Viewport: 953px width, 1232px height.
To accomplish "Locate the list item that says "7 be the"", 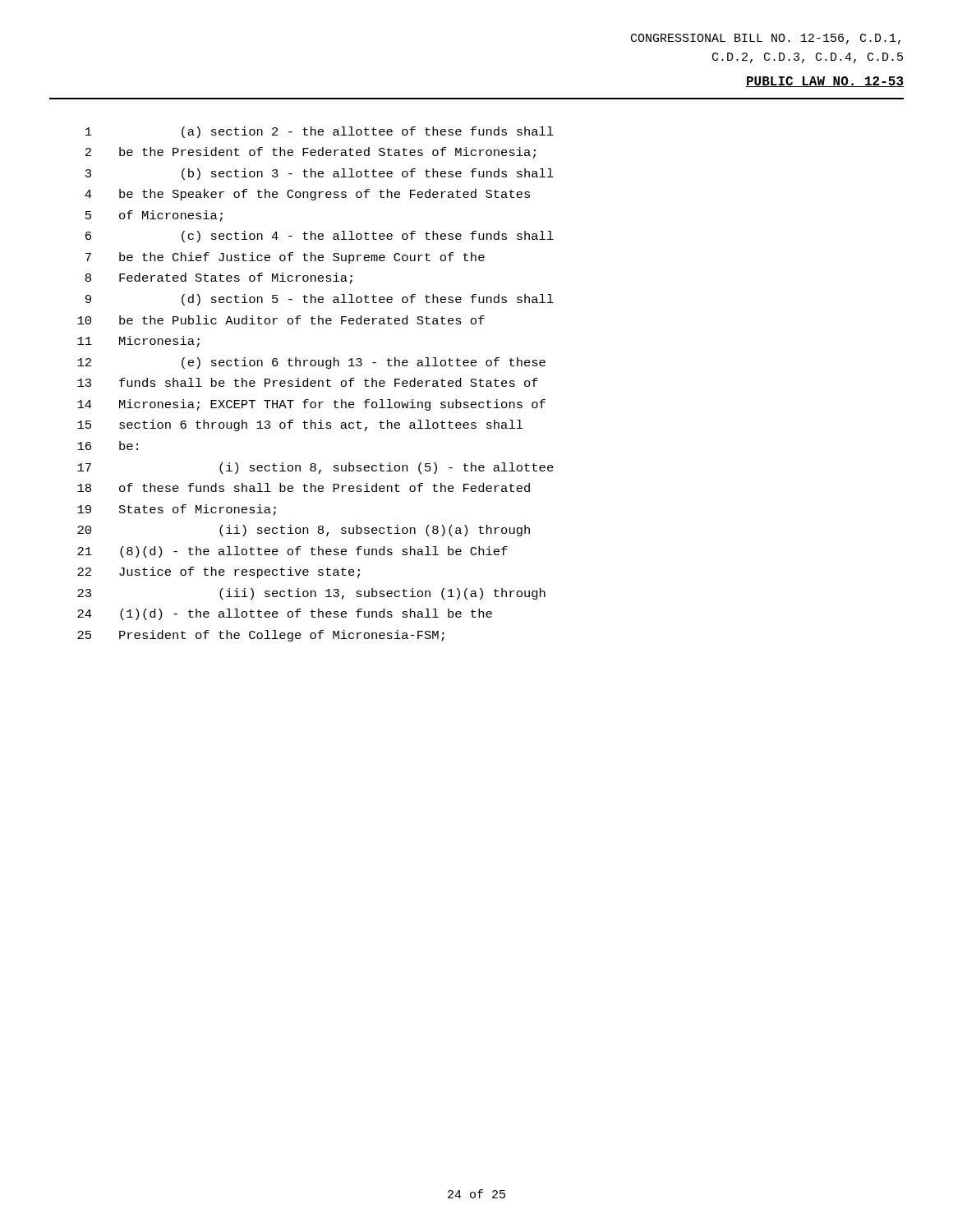I will click(476, 258).
